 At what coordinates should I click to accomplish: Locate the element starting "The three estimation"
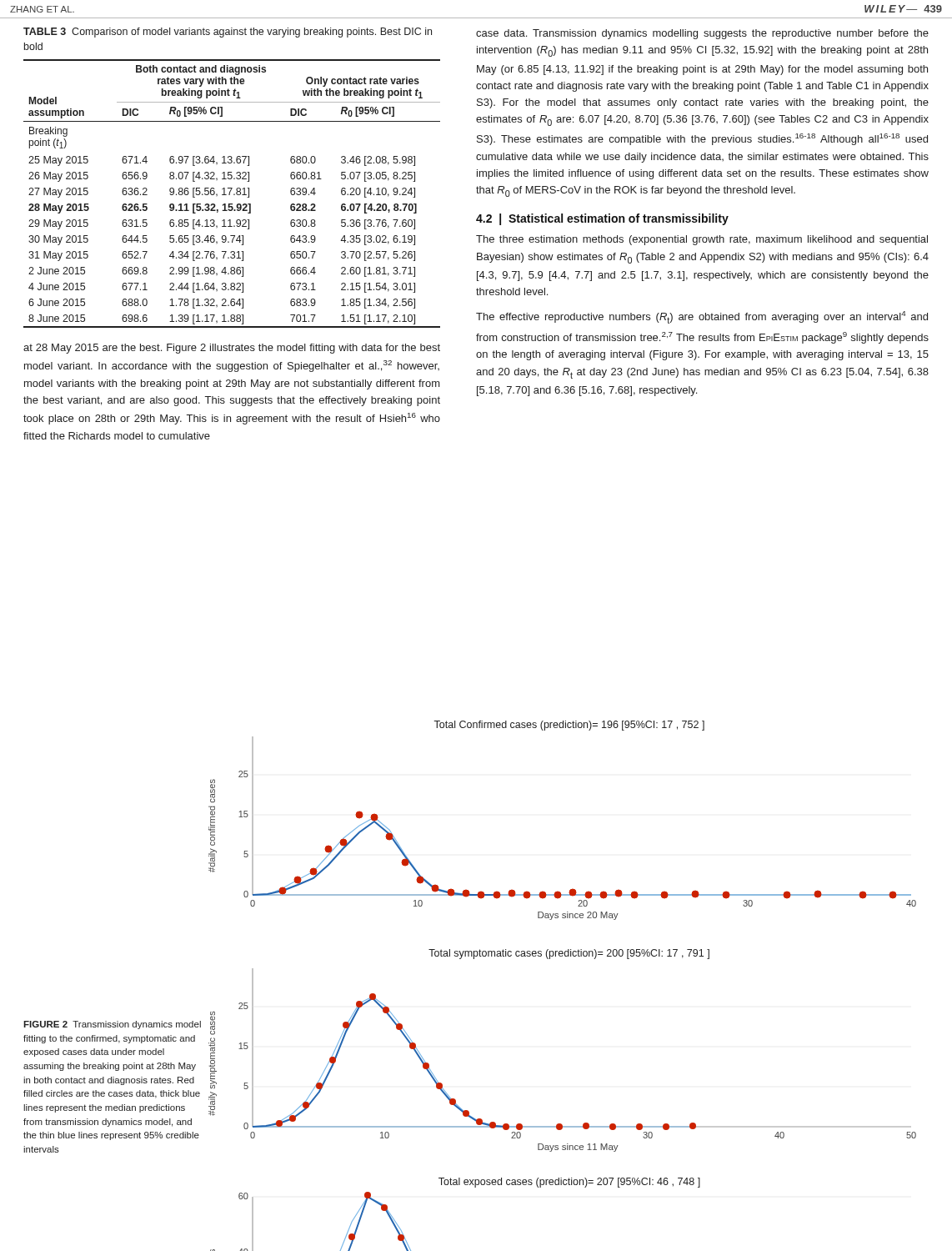(x=702, y=265)
